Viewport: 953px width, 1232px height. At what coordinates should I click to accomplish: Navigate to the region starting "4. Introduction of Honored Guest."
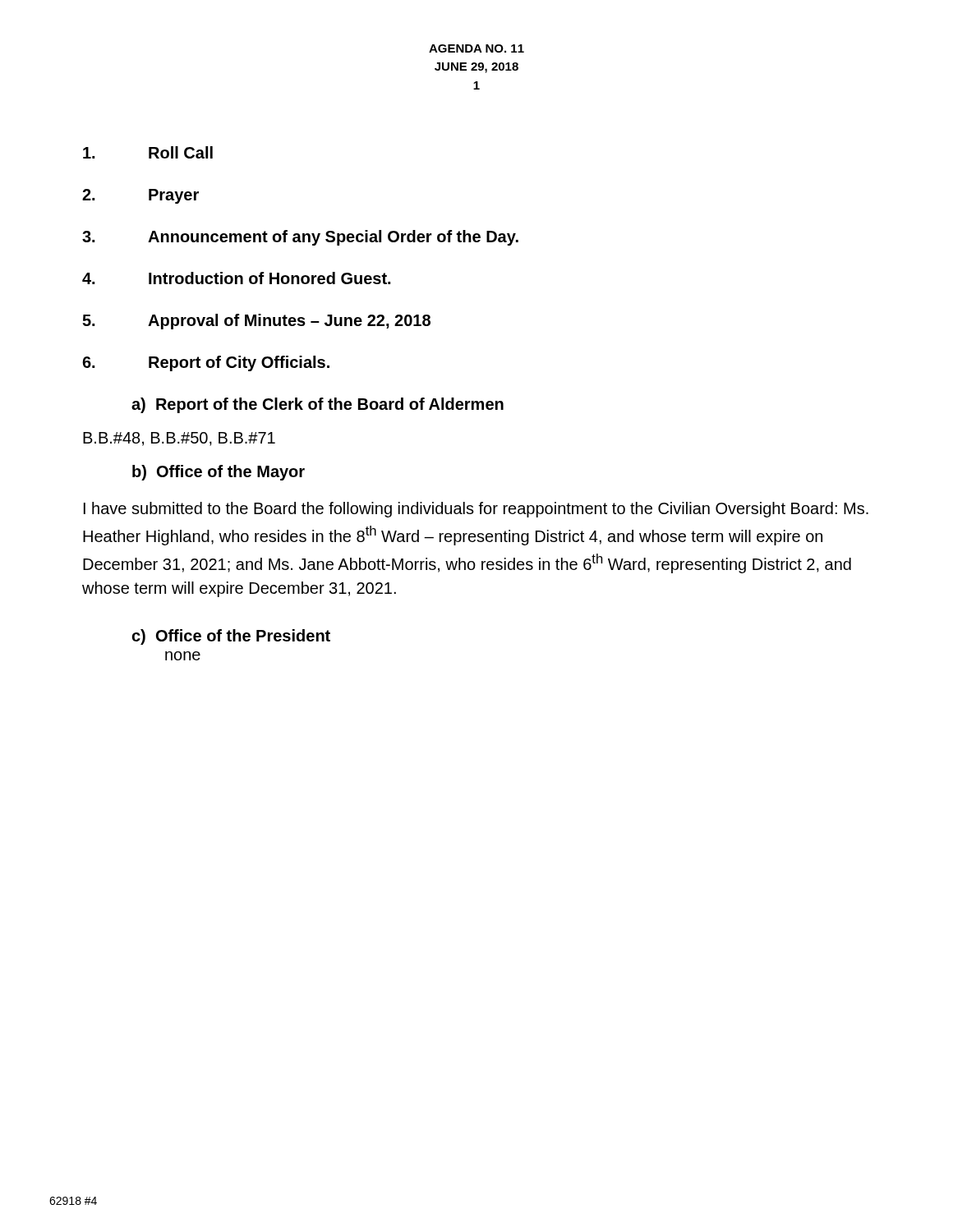click(x=237, y=279)
